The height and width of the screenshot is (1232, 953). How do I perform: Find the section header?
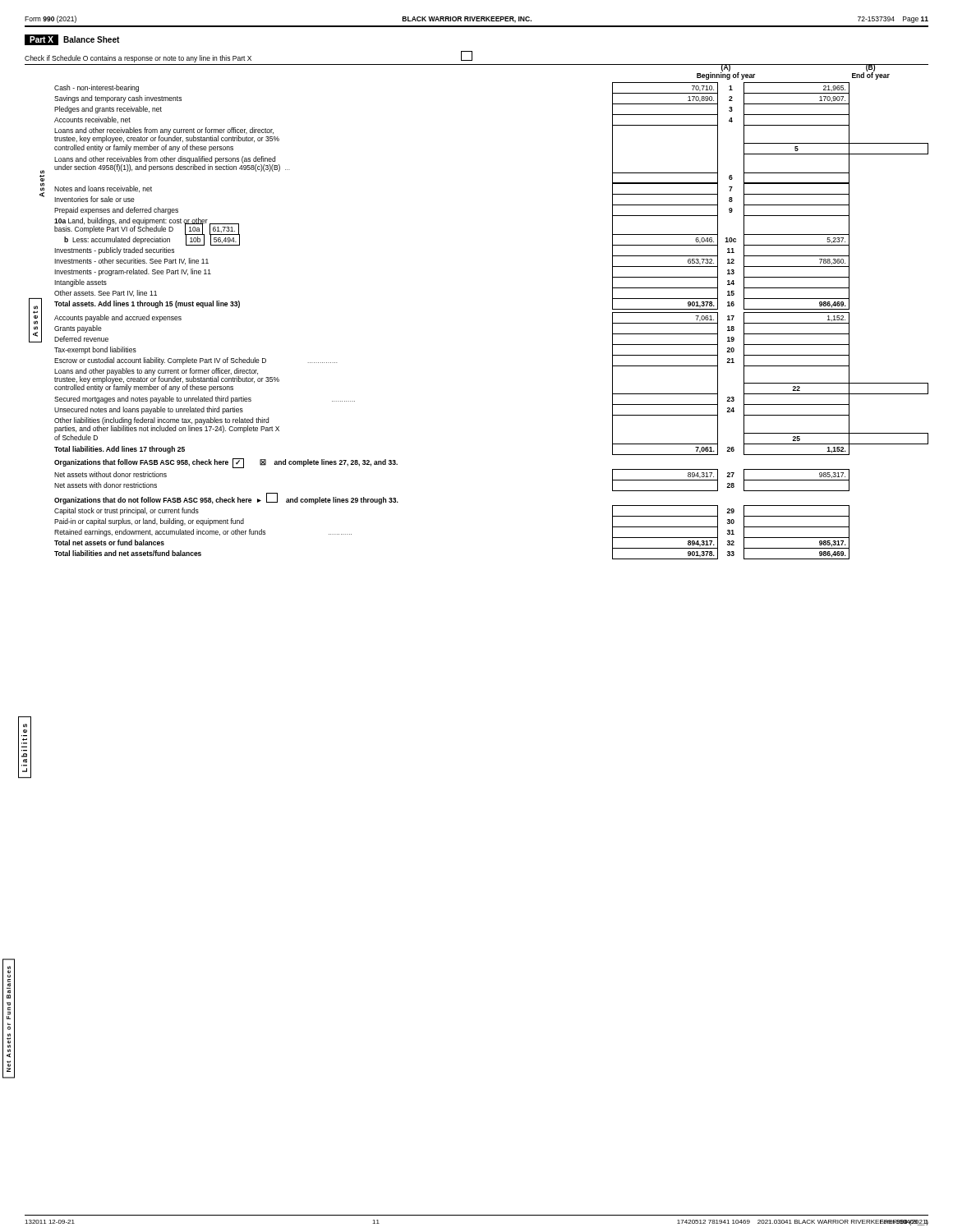[x=72, y=40]
